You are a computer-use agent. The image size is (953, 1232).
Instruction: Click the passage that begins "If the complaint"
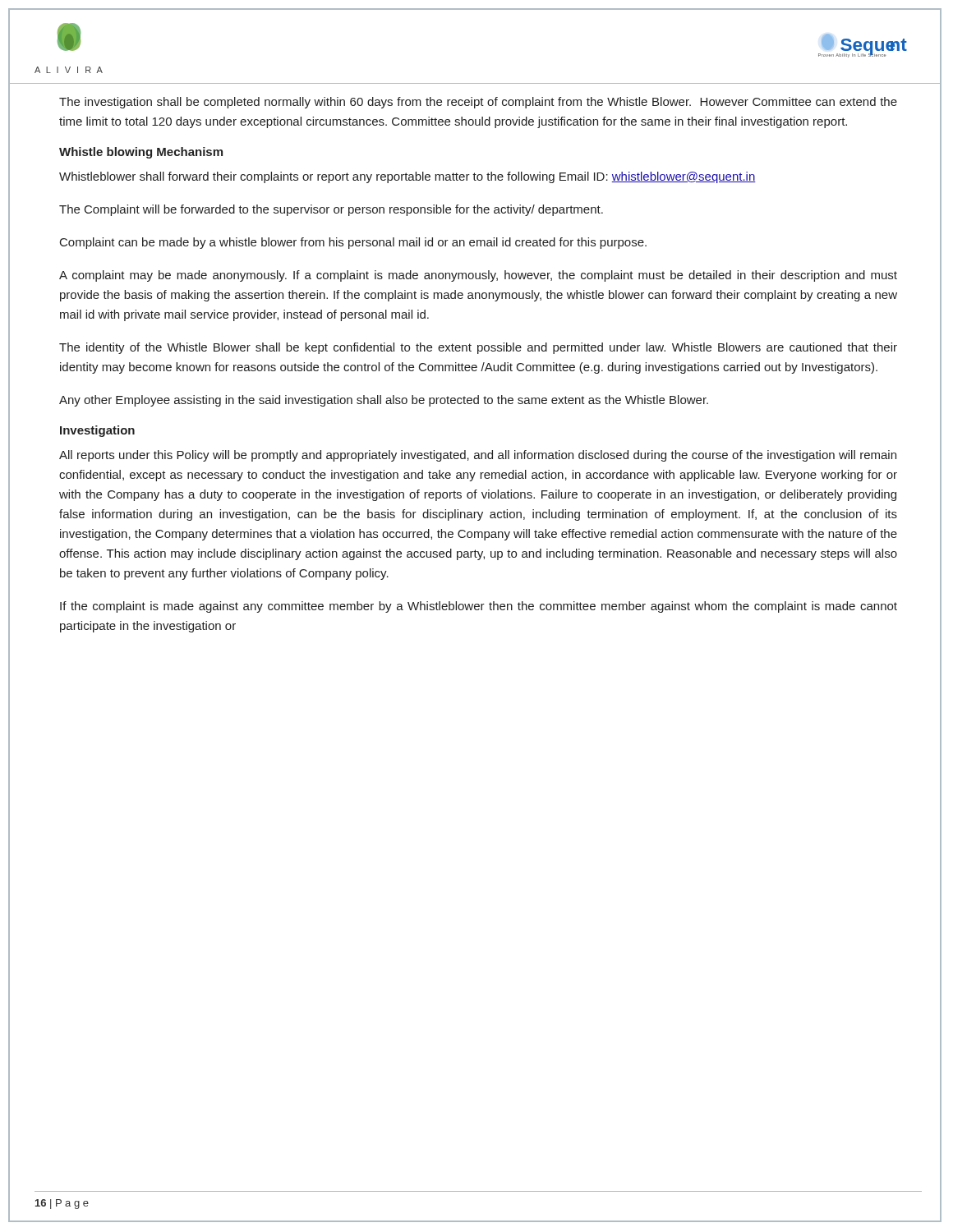478,616
